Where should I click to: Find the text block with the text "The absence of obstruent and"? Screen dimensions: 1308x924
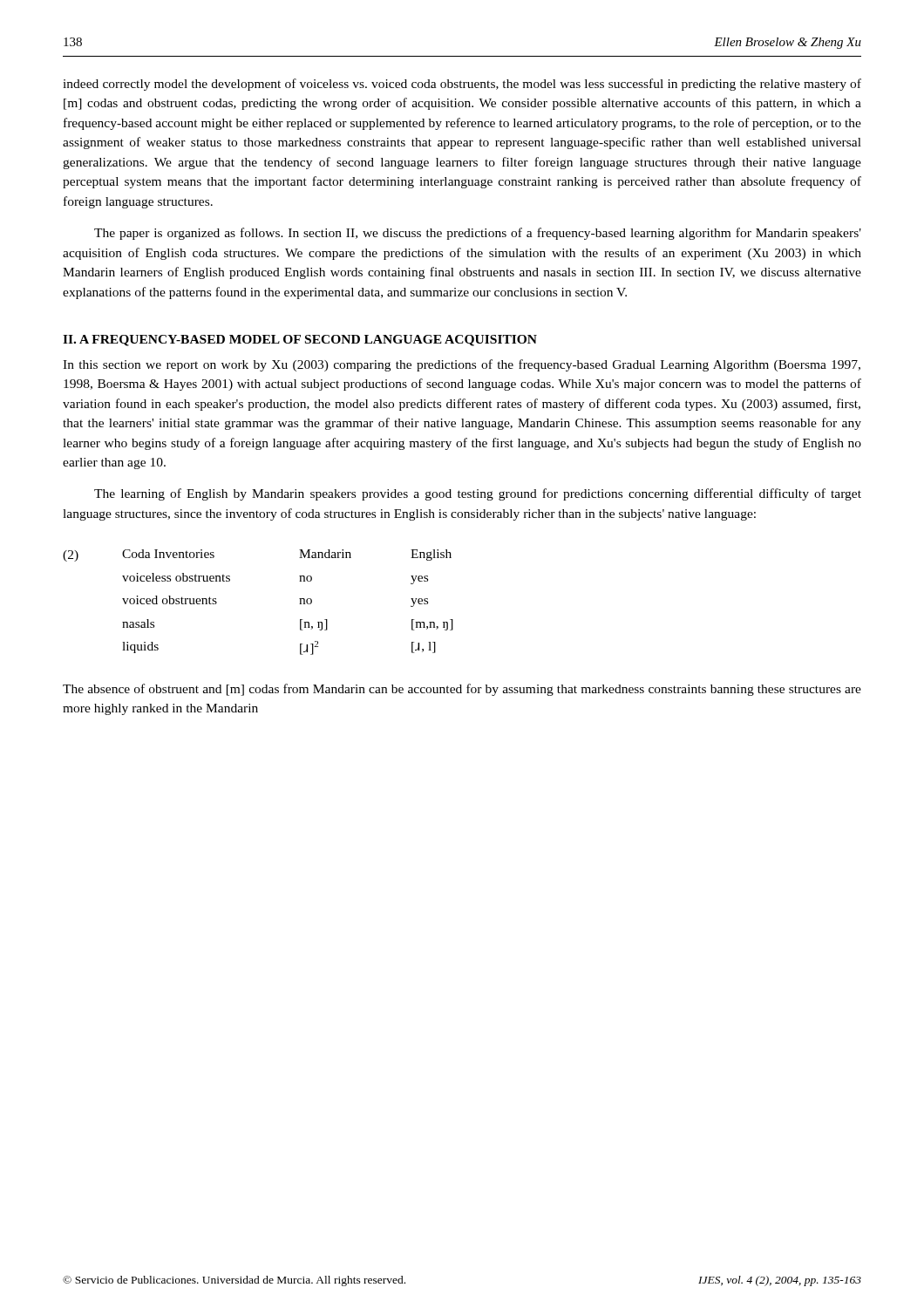(462, 698)
